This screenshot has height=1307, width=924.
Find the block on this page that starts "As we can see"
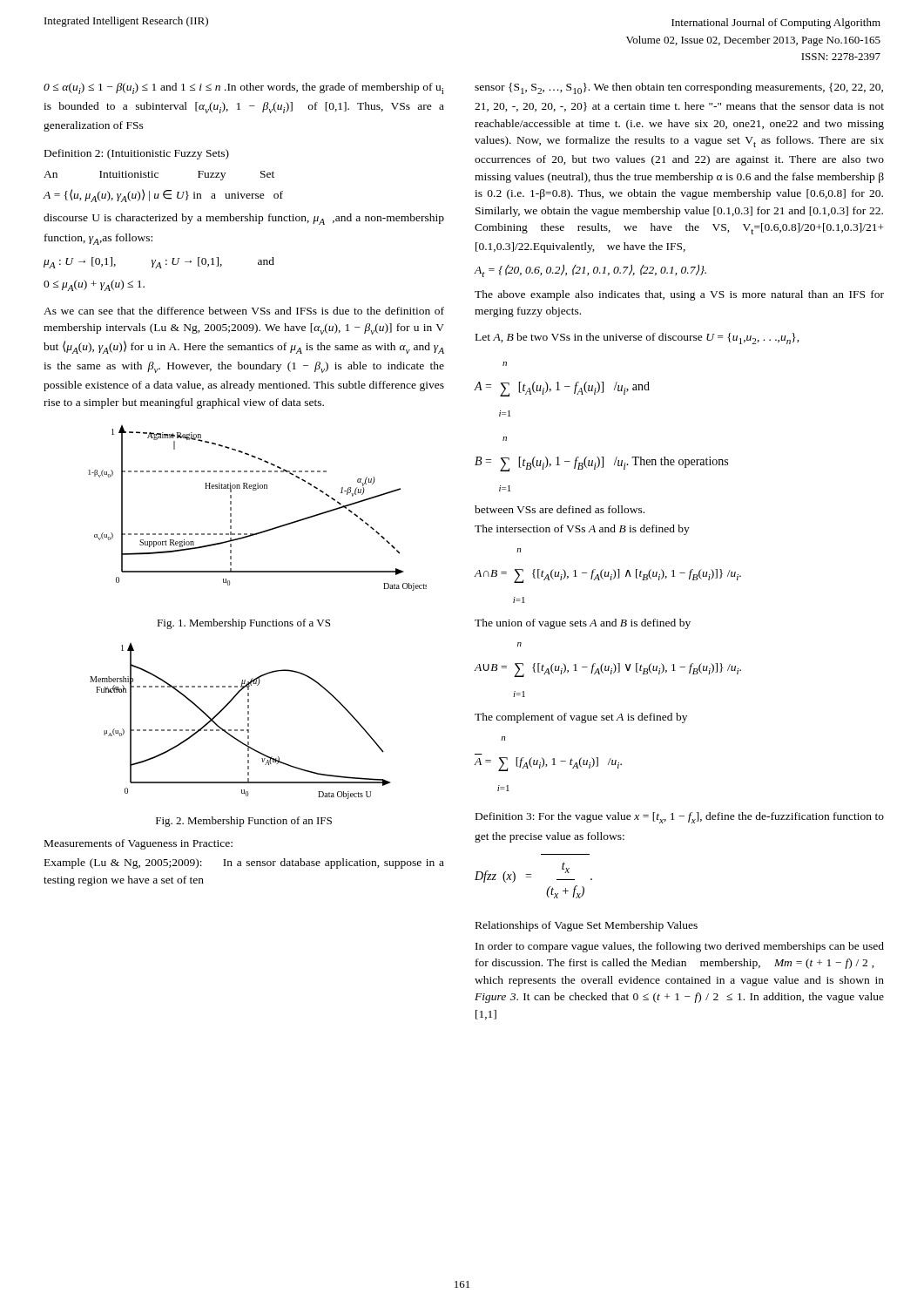244,356
